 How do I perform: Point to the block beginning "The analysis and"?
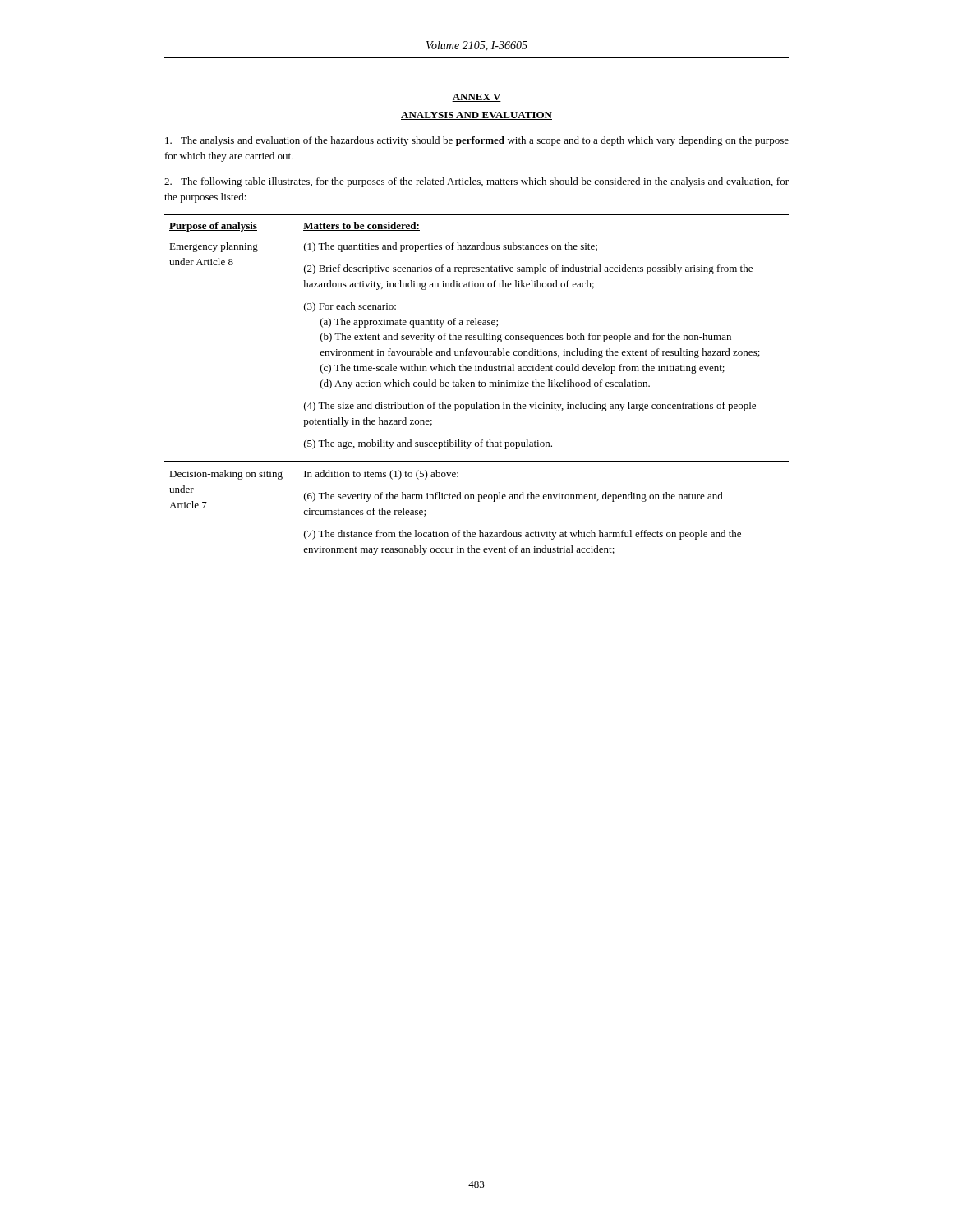(x=476, y=148)
